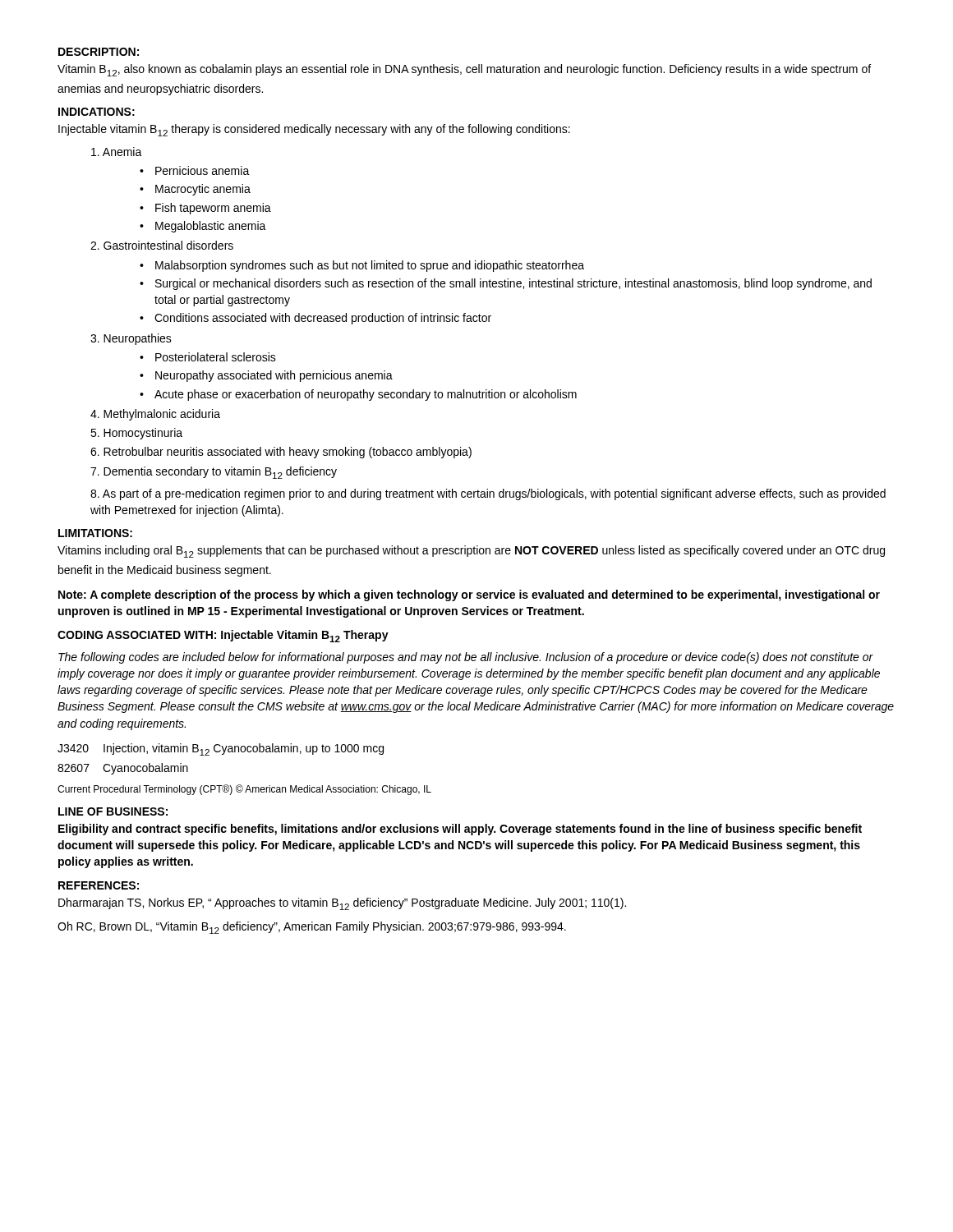Point to the element starting "6. Retrobulbar neuritis associated with heavy smoking"
The image size is (953, 1232).
(x=281, y=452)
